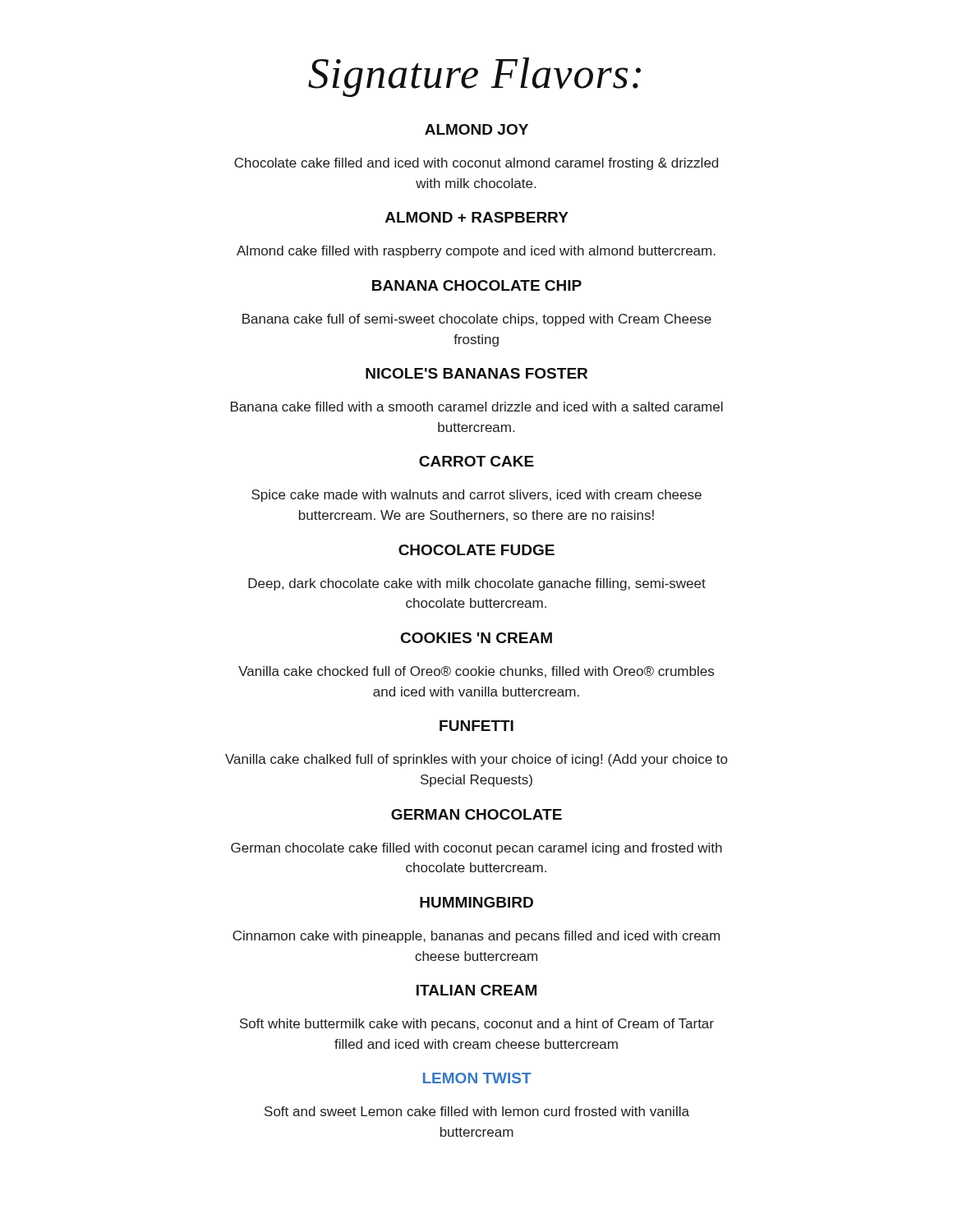Click on the section header with the text "ALMOND + RASPBERRY"
Image resolution: width=953 pixels, height=1232 pixels.
click(x=476, y=218)
